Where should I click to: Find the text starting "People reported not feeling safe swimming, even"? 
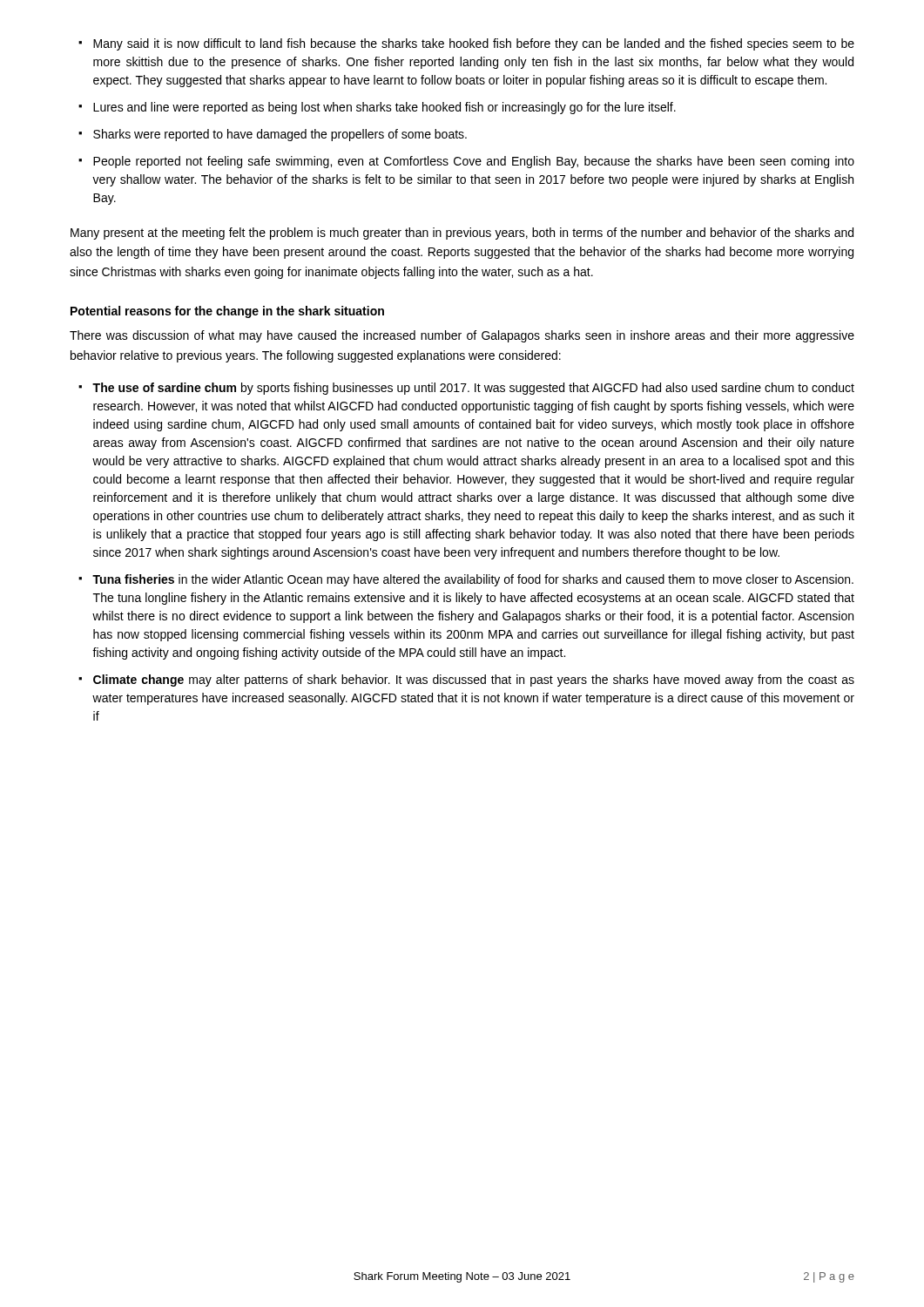474,180
